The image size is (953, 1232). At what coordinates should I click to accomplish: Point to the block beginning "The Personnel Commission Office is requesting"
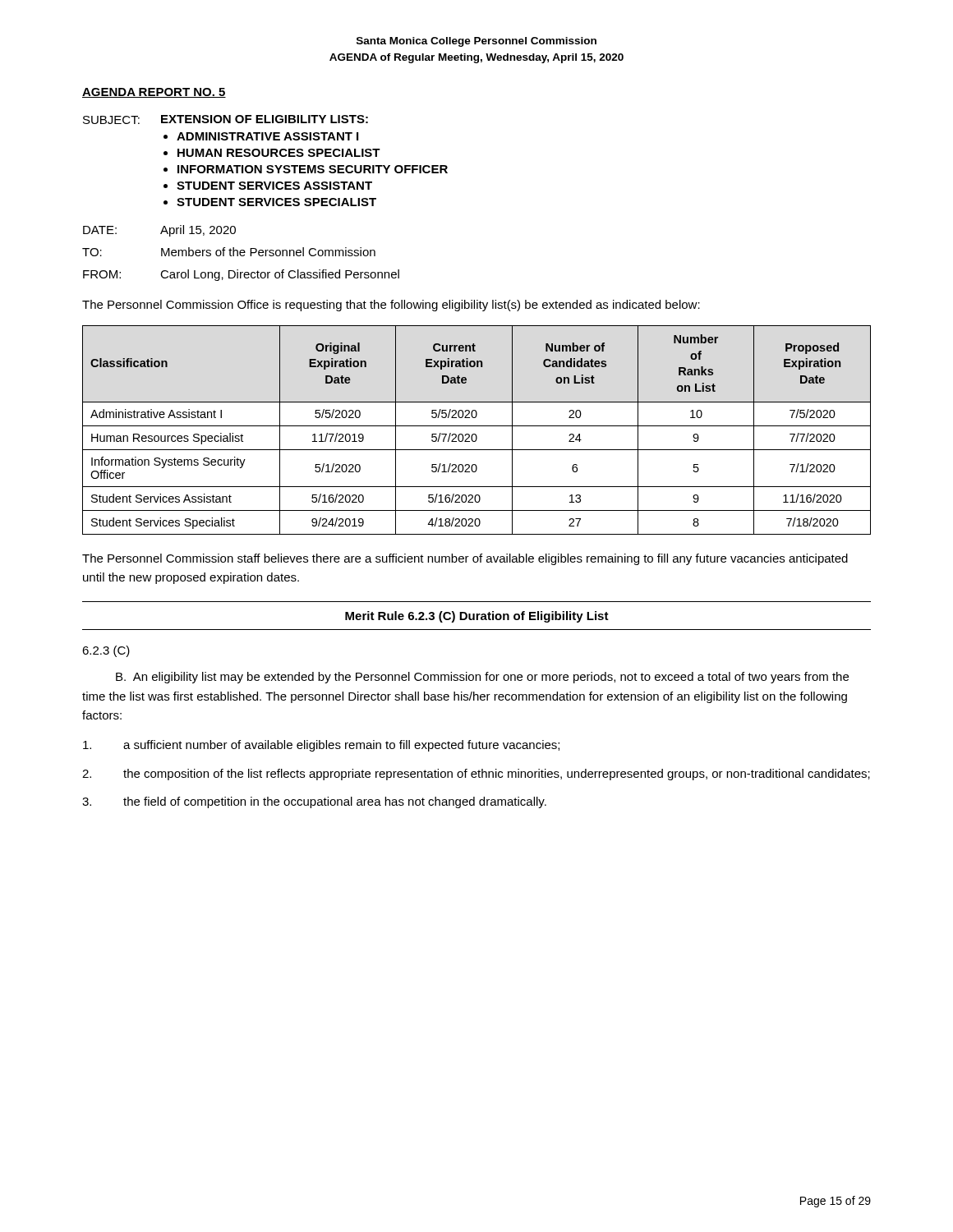pyautogui.click(x=391, y=304)
